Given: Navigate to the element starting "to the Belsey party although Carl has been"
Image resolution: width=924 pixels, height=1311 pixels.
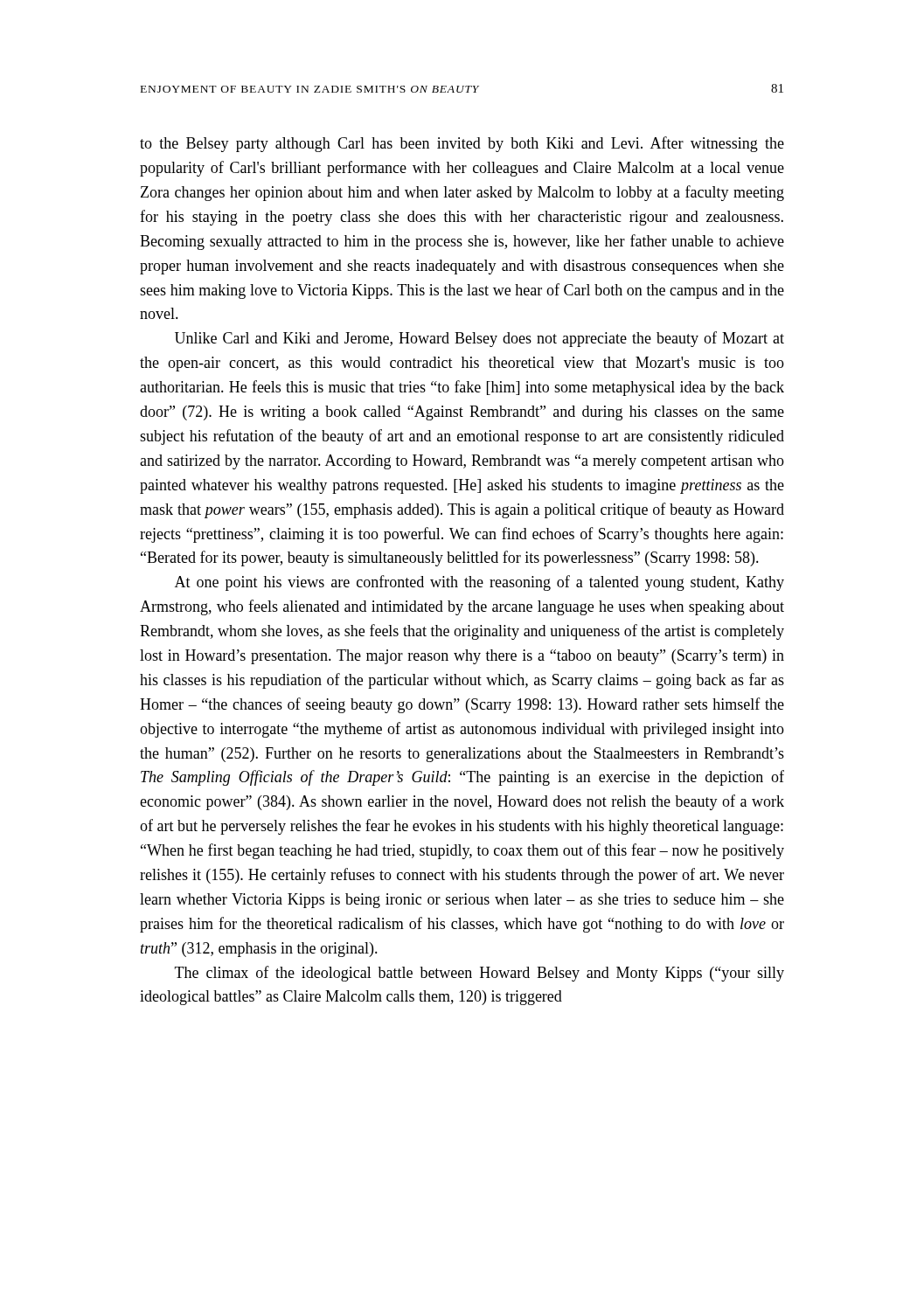Looking at the screenshot, I should pyautogui.click(x=462, y=571).
